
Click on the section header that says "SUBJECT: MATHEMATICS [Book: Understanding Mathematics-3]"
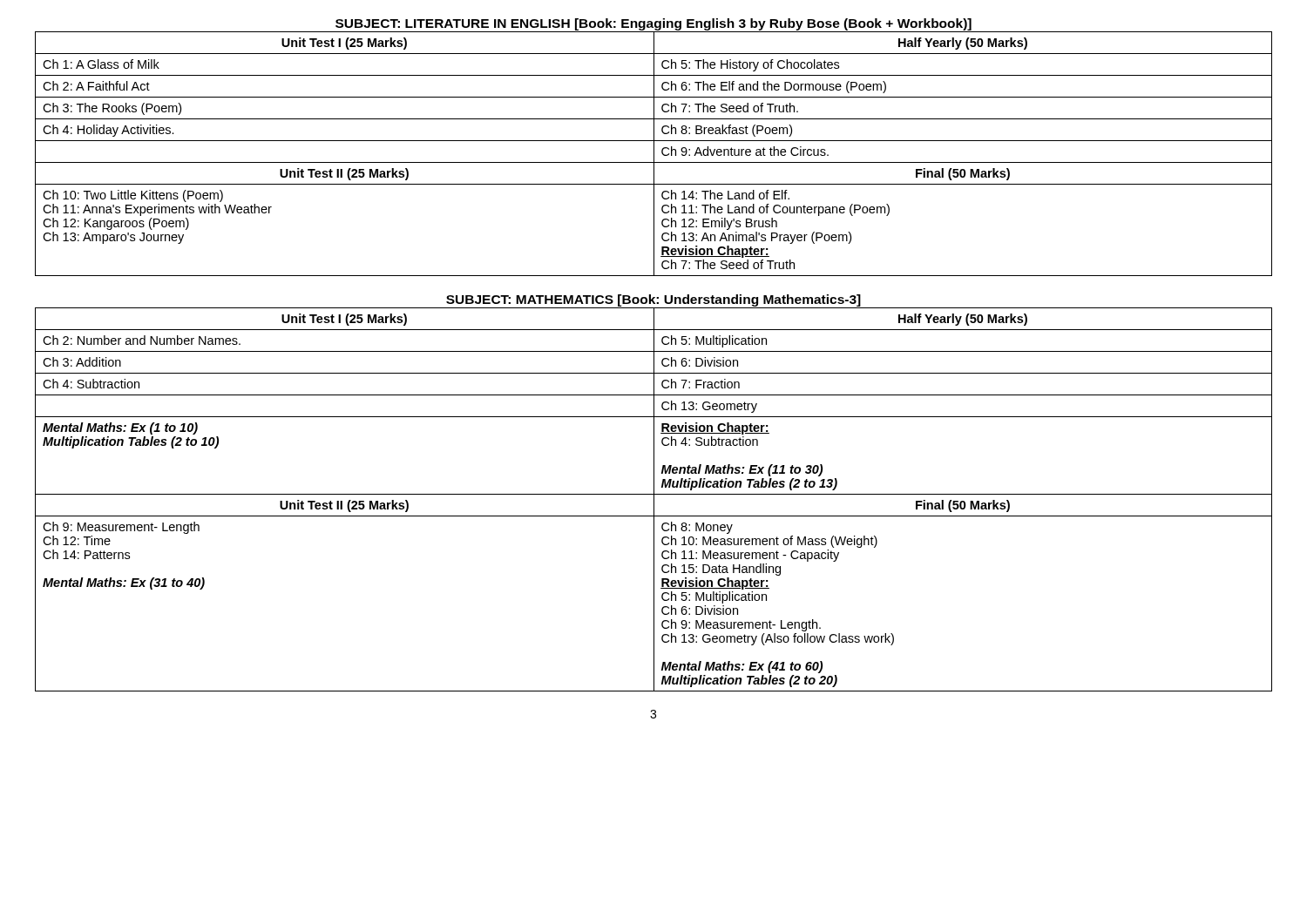click(654, 299)
